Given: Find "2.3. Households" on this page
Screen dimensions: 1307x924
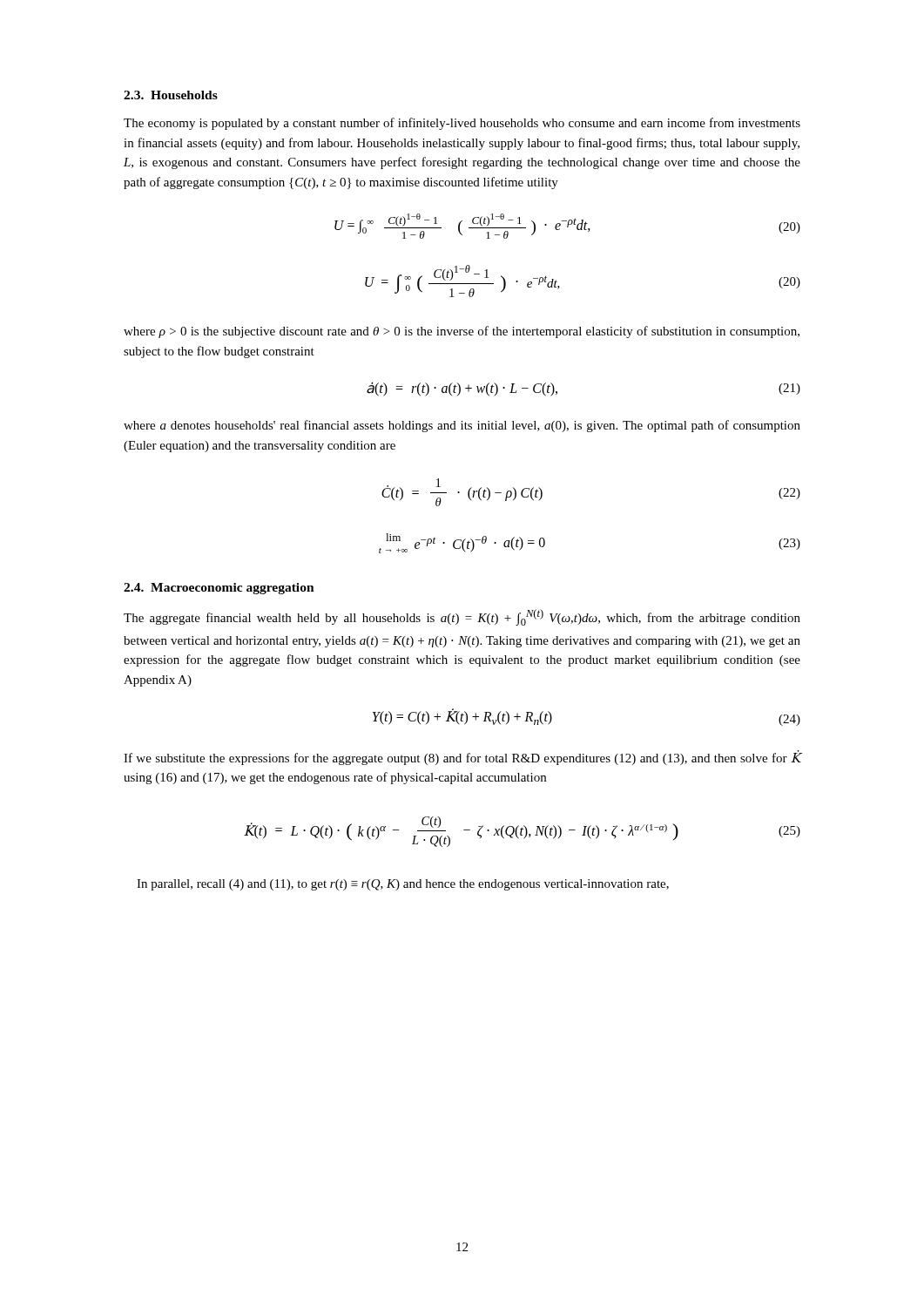Looking at the screenshot, I should tap(171, 95).
